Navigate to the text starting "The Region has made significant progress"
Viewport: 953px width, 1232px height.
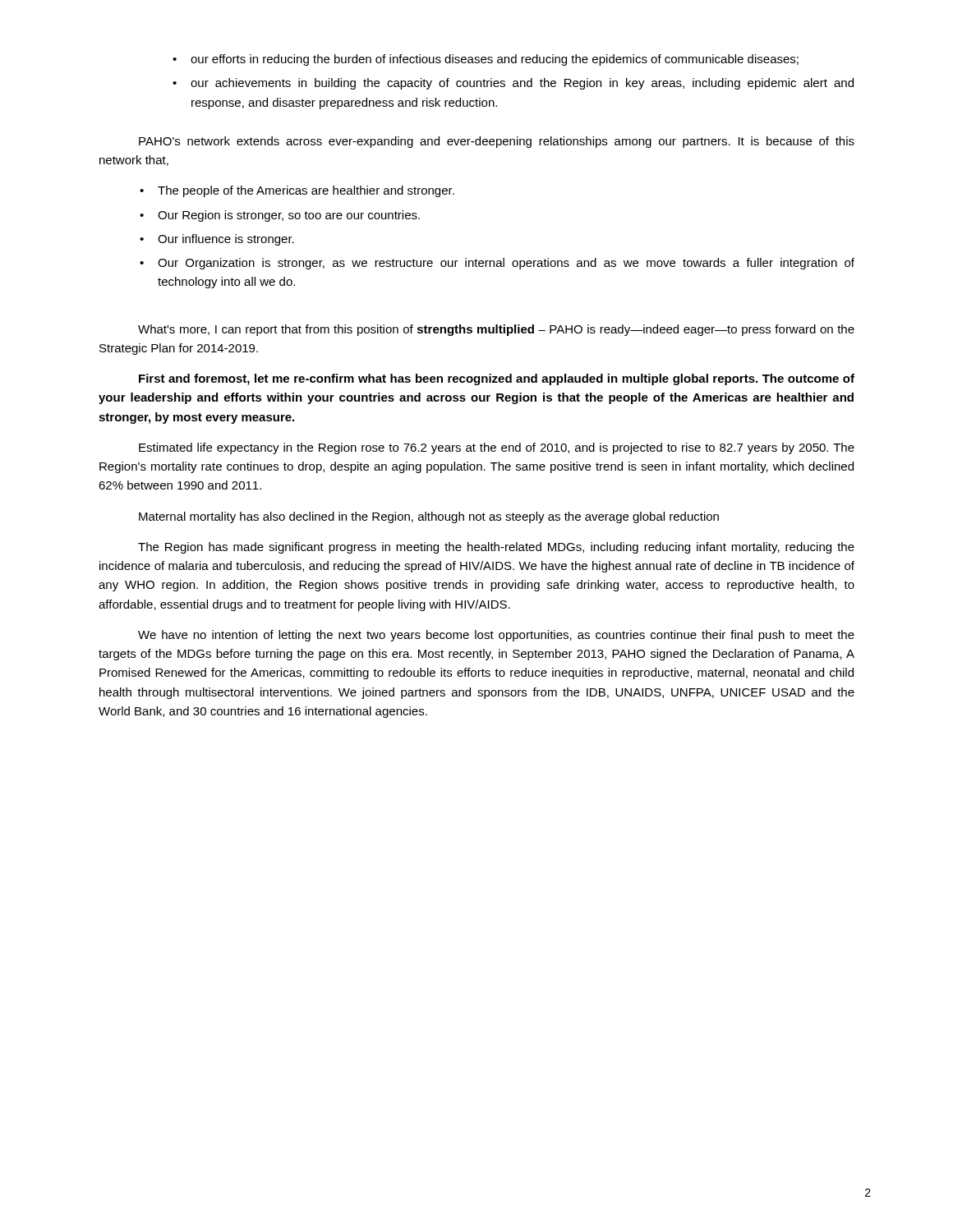pos(476,575)
